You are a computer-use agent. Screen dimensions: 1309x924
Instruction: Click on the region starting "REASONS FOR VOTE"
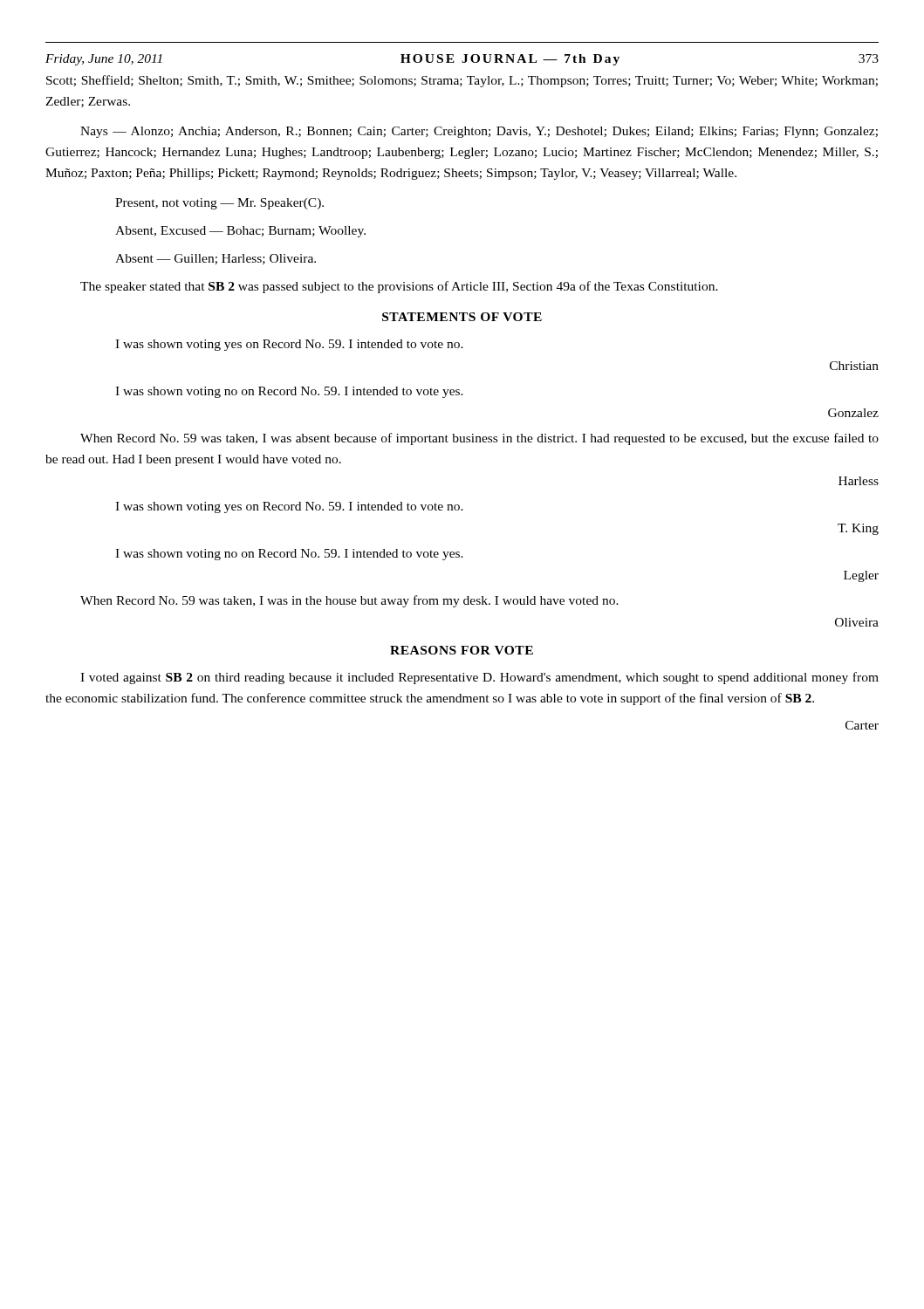(x=462, y=650)
